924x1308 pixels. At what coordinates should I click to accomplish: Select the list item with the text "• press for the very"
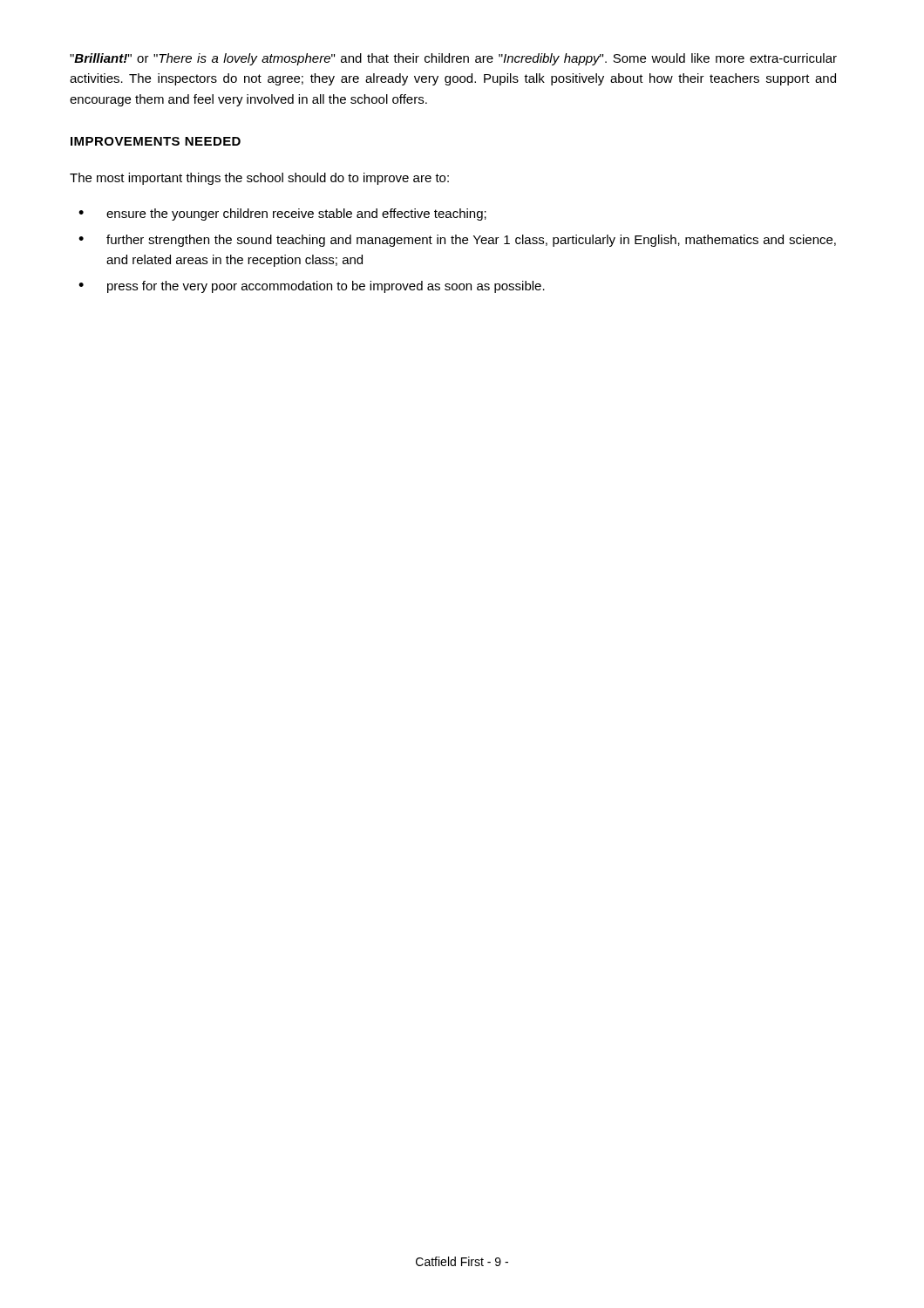pos(453,286)
